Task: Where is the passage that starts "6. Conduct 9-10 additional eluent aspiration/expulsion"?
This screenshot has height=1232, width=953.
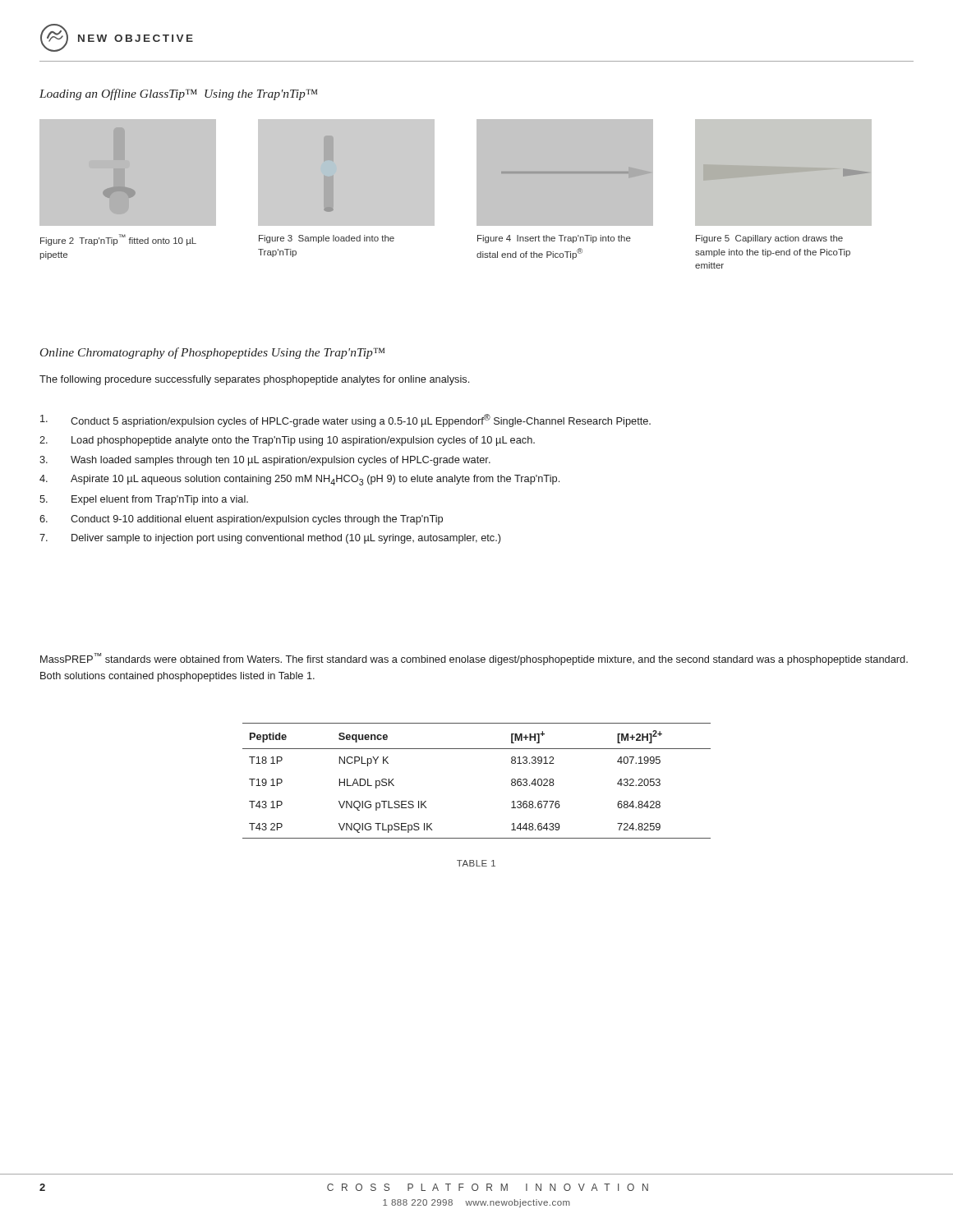Action: point(241,520)
